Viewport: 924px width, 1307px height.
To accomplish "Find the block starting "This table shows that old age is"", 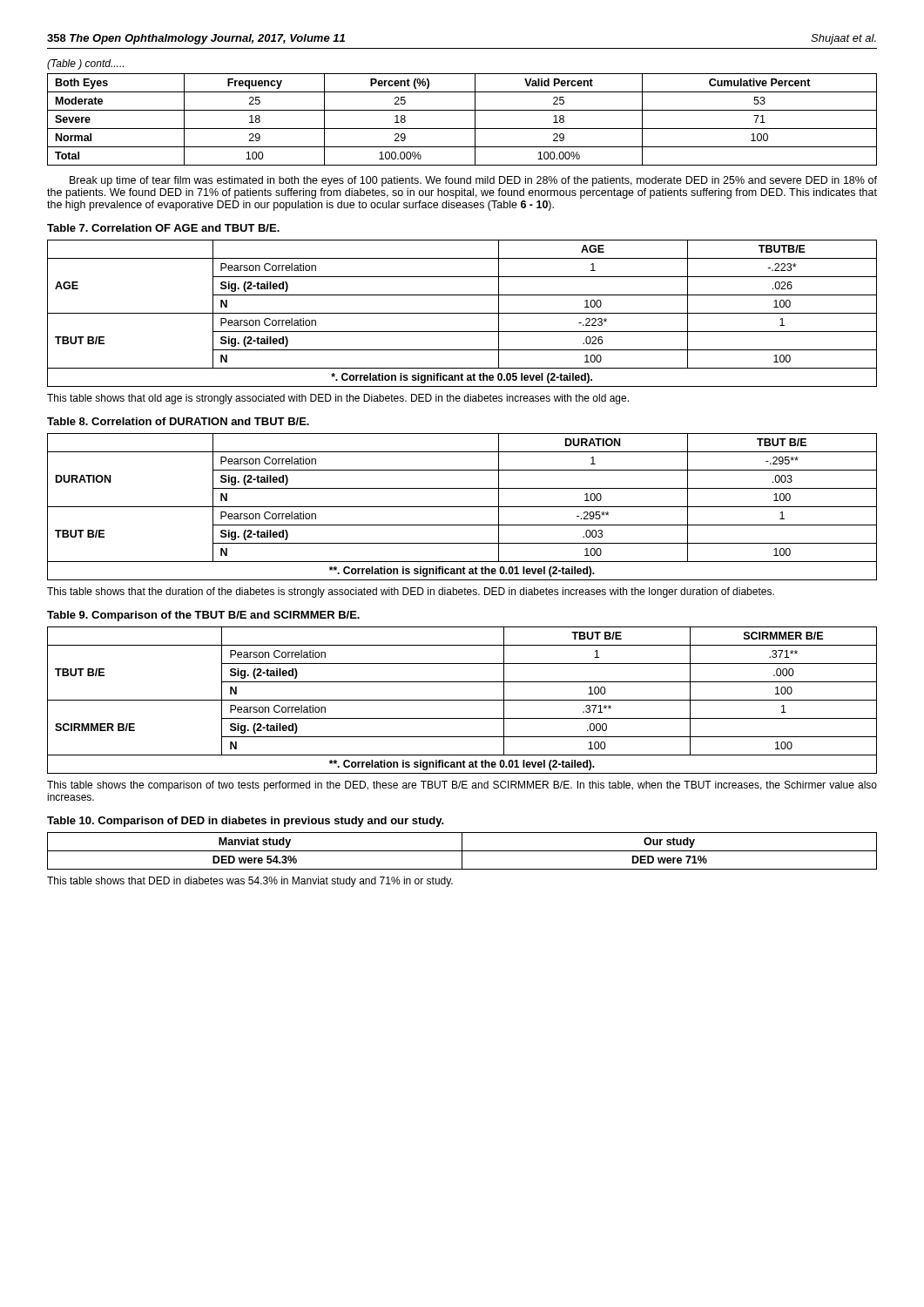I will point(338,398).
